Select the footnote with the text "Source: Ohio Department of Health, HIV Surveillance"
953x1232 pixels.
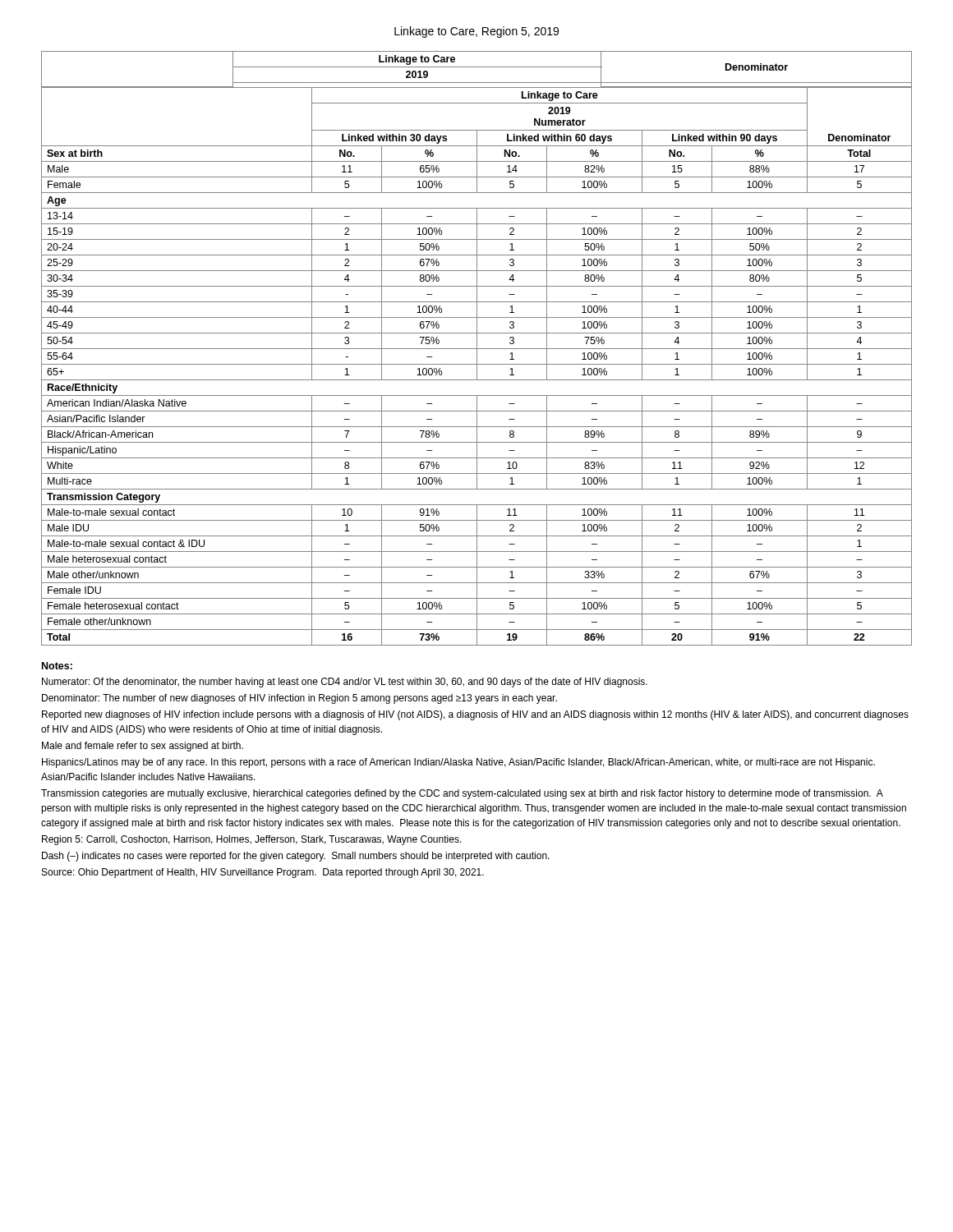point(263,872)
